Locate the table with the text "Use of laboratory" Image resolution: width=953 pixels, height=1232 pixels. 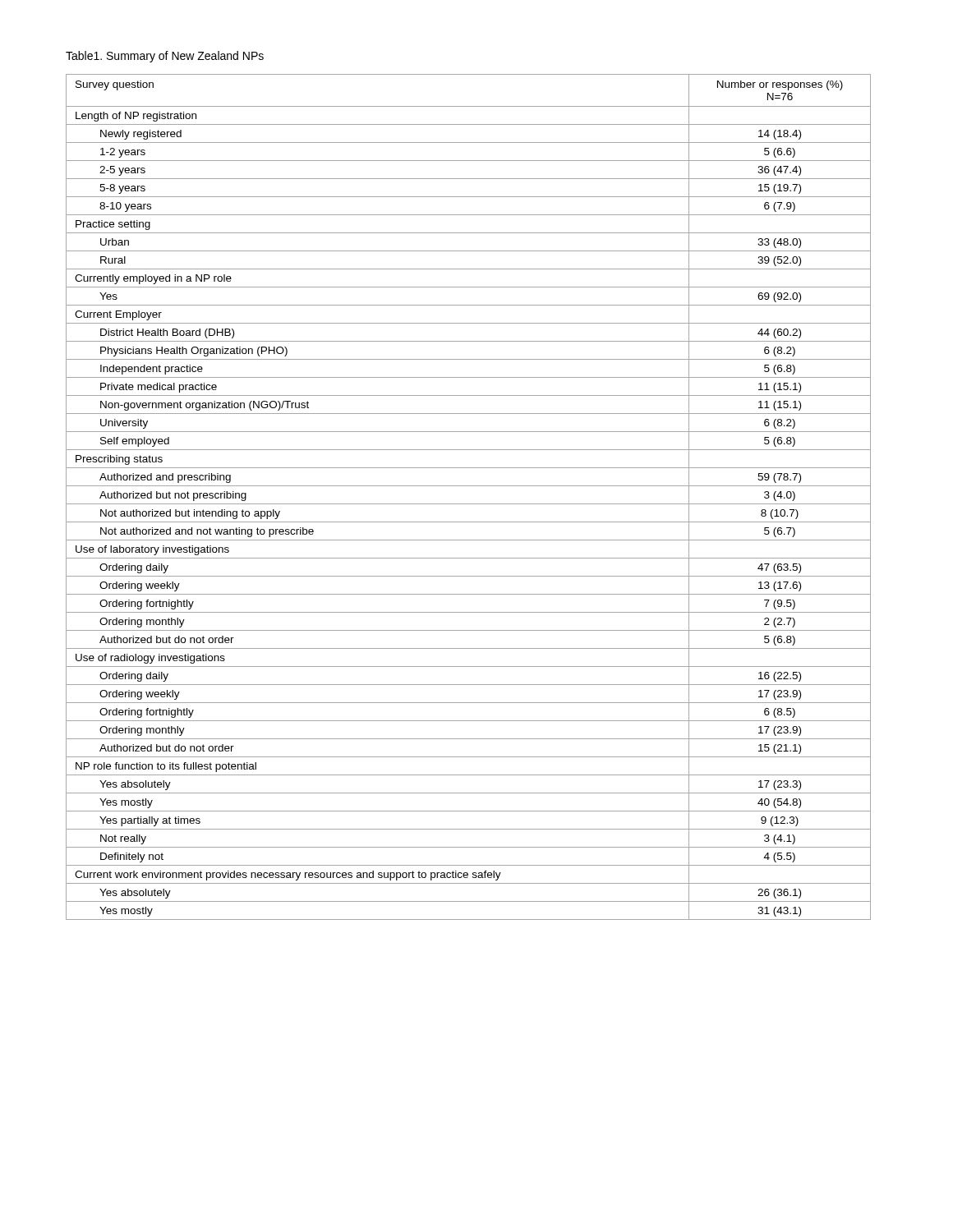pos(468,497)
